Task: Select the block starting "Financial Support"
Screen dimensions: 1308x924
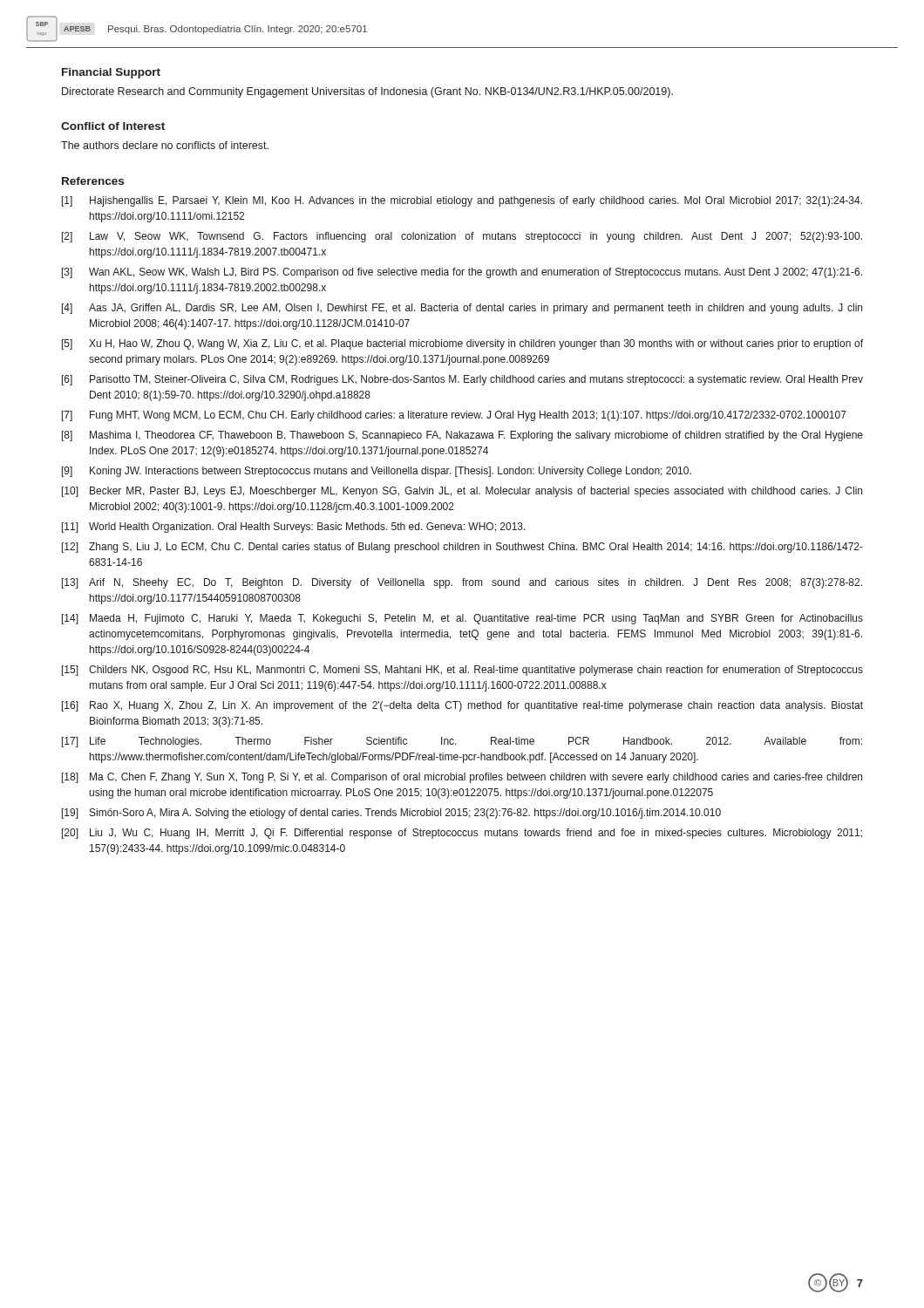Action: click(111, 72)
